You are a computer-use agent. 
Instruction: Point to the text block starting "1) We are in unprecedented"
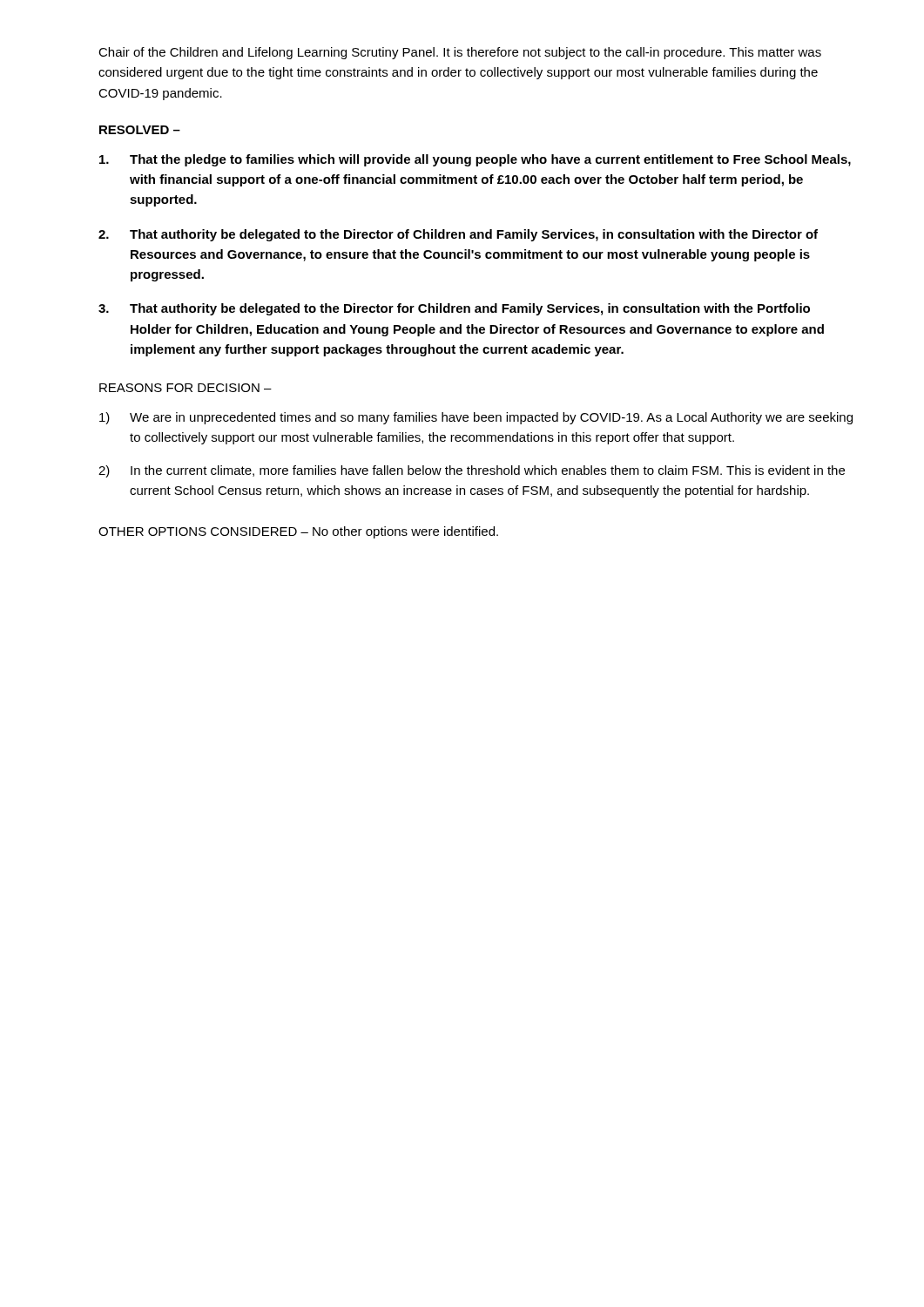[x=476, y=427]
